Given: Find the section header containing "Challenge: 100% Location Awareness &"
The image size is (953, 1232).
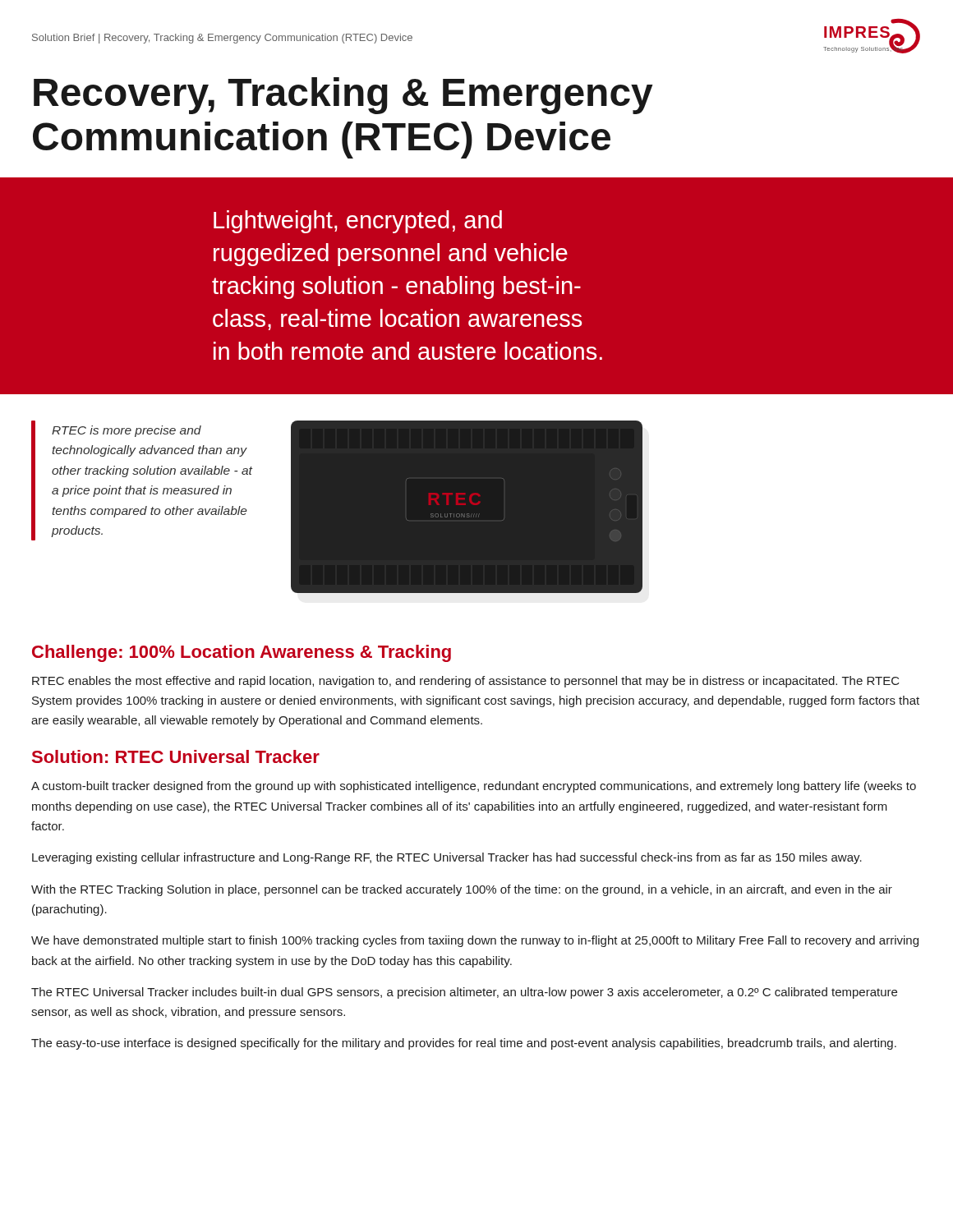Looking at the screenshot, I should tap(242, 651).
